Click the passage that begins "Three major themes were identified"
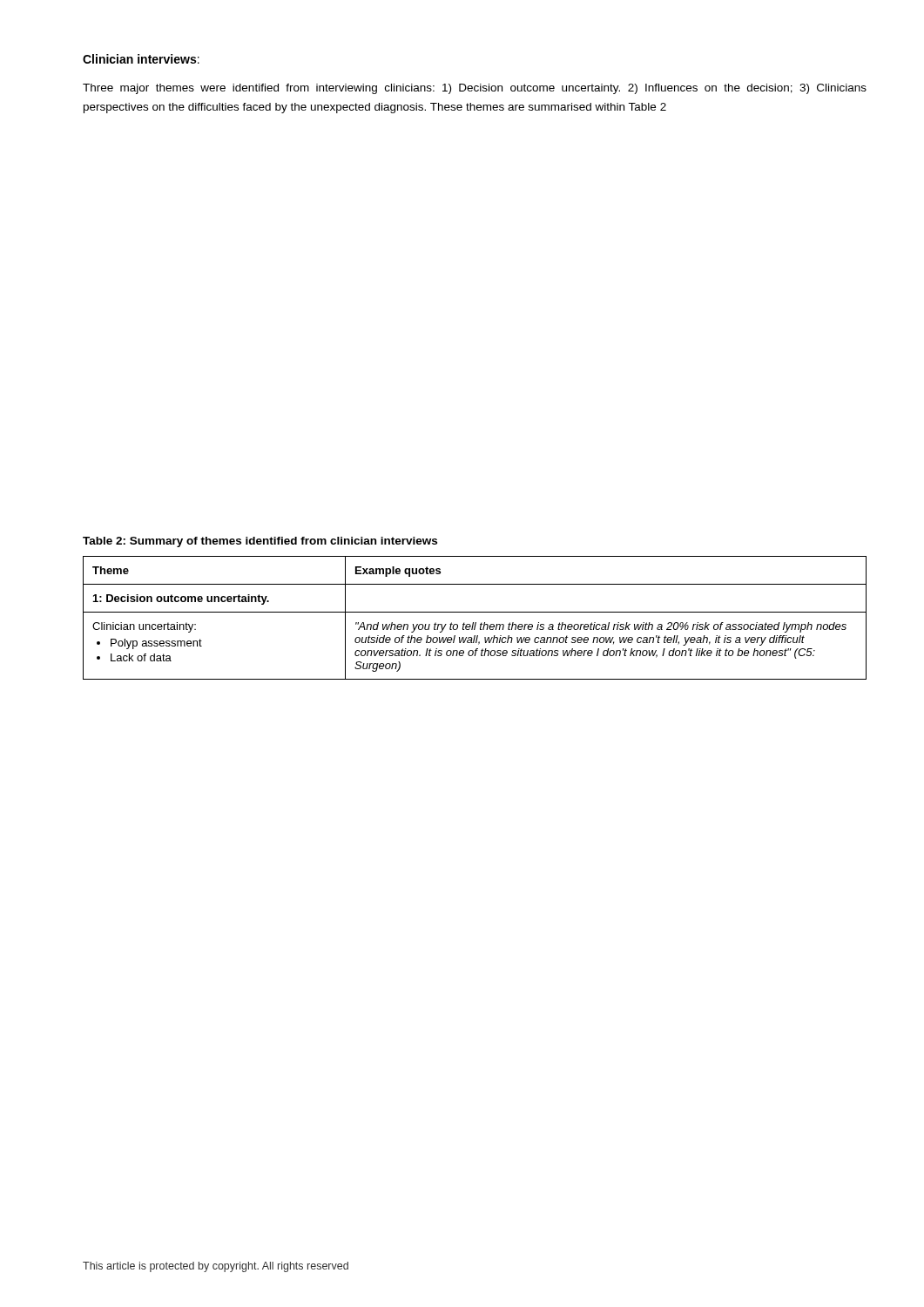This screenshot has width=924, height=1307. coord(475,97)
